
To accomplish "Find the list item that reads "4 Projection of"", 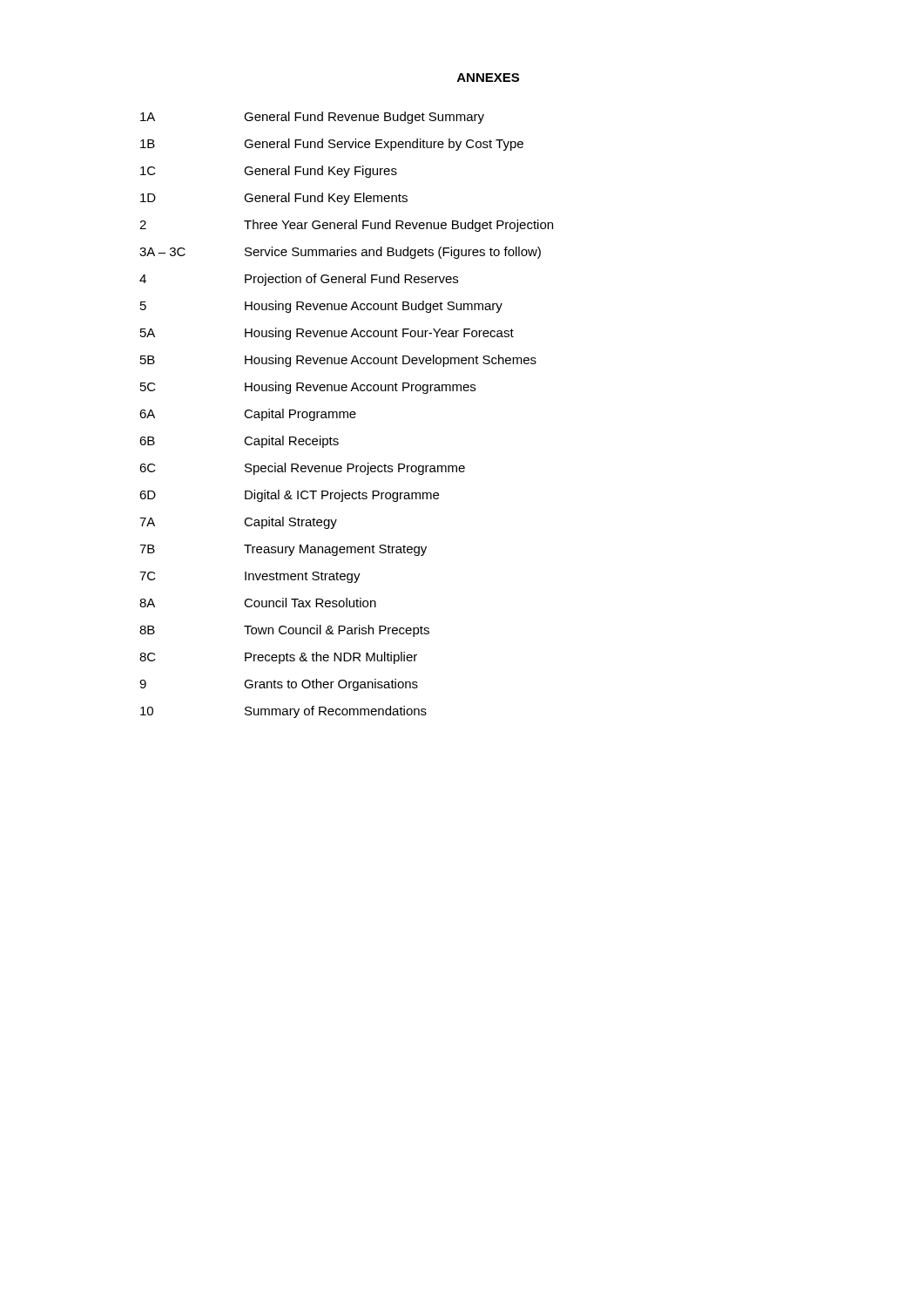I will tap(299, 278).
